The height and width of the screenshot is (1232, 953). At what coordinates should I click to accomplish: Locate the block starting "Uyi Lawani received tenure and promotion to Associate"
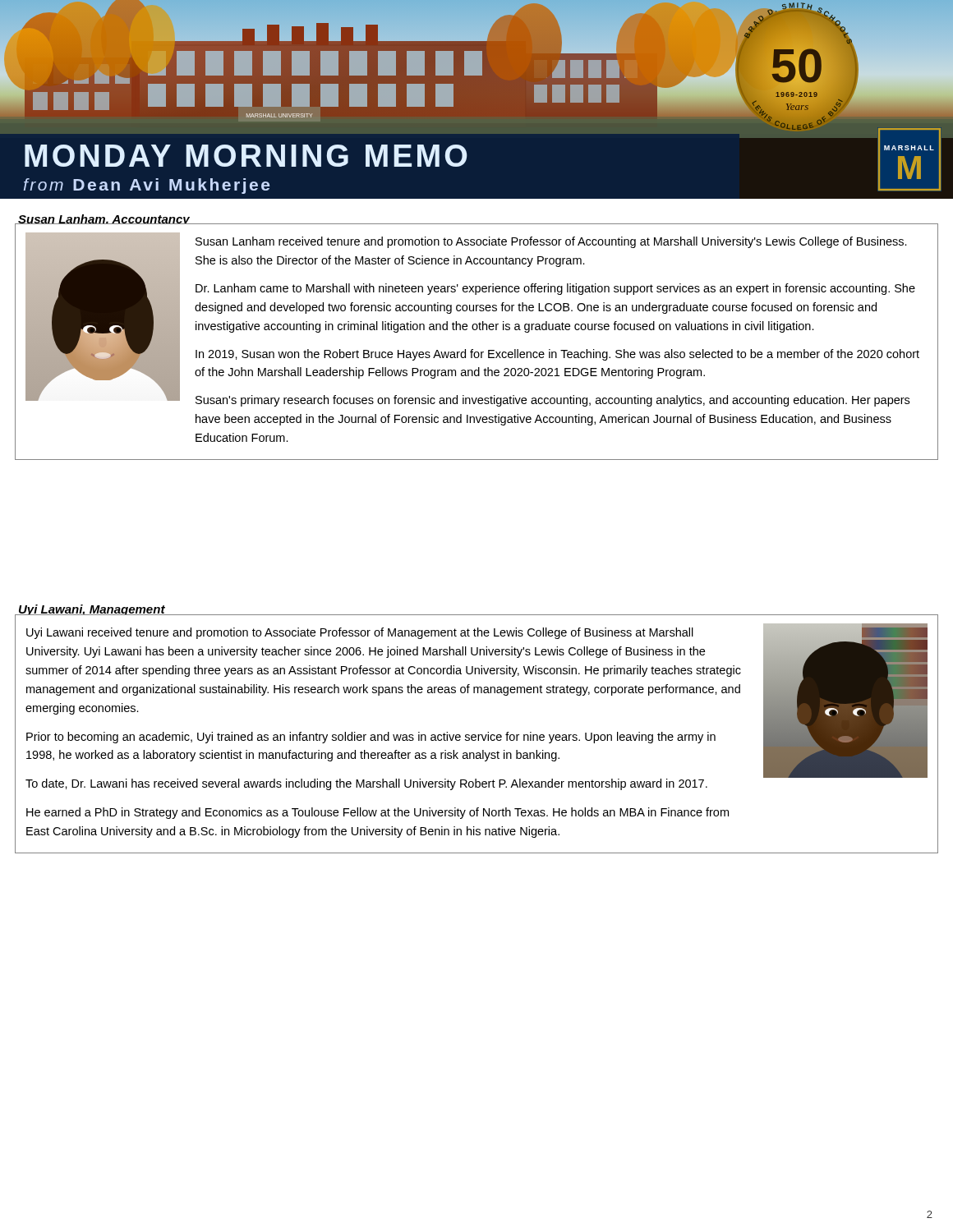(x=387, y=732)
